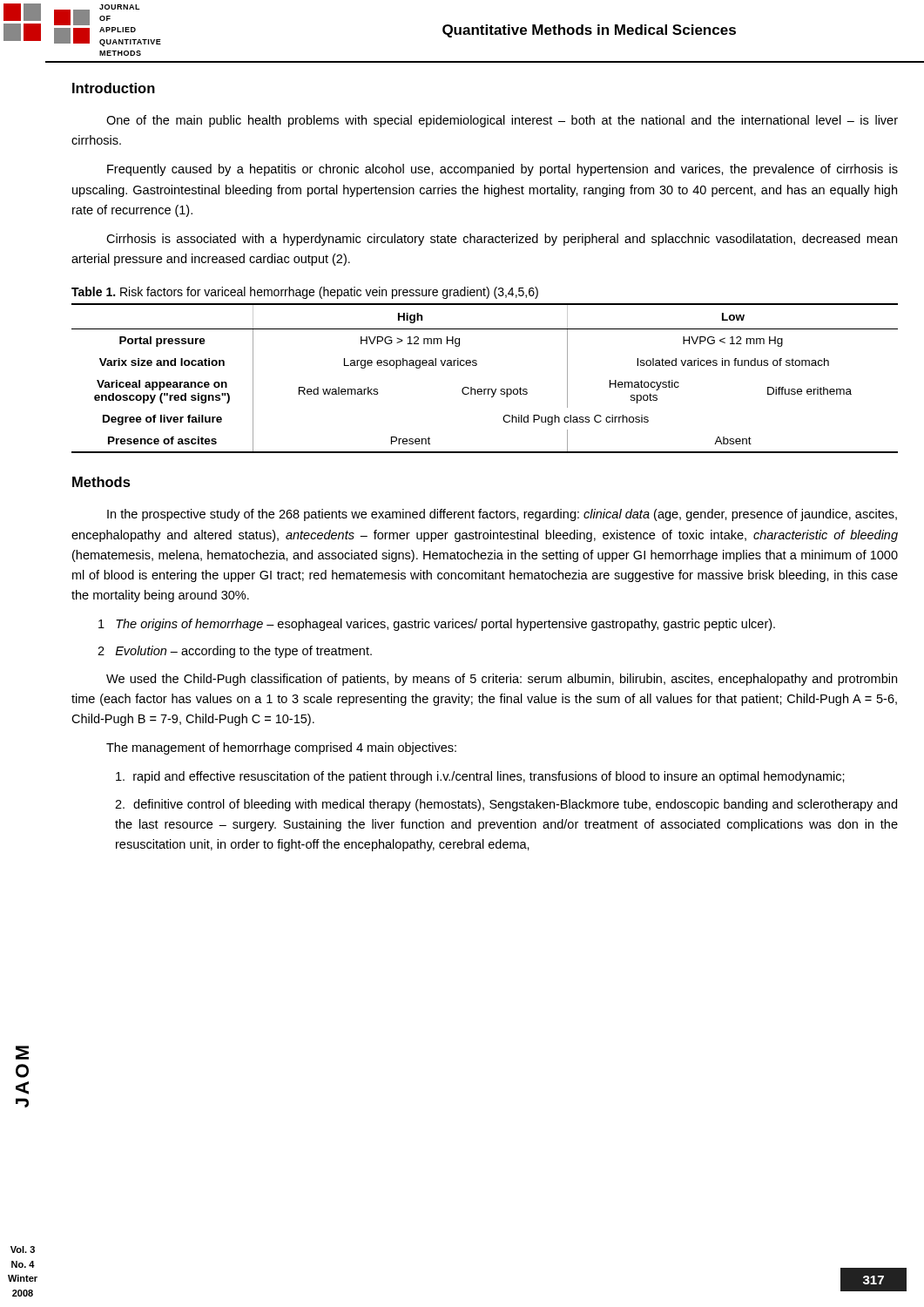This screenshot has width=924, height=1307.
Task: Select the text block that says "Frequently caused by a"
Action: (485, 190)
